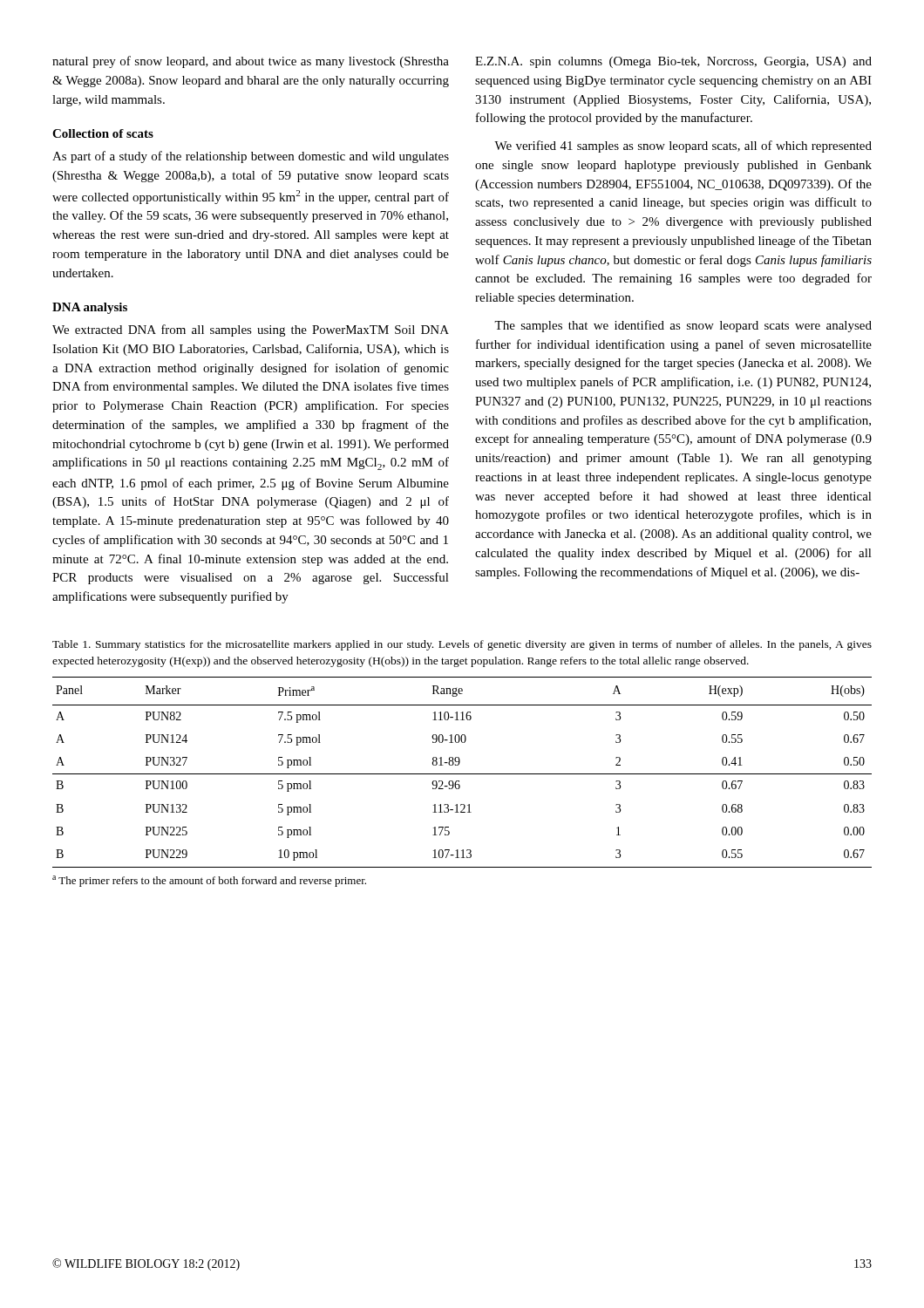Find the footnote that reads "a The primer refers to"
The width and height of the screenshot is (924, 1308).
pyautogui.click(x=209, y=881)
